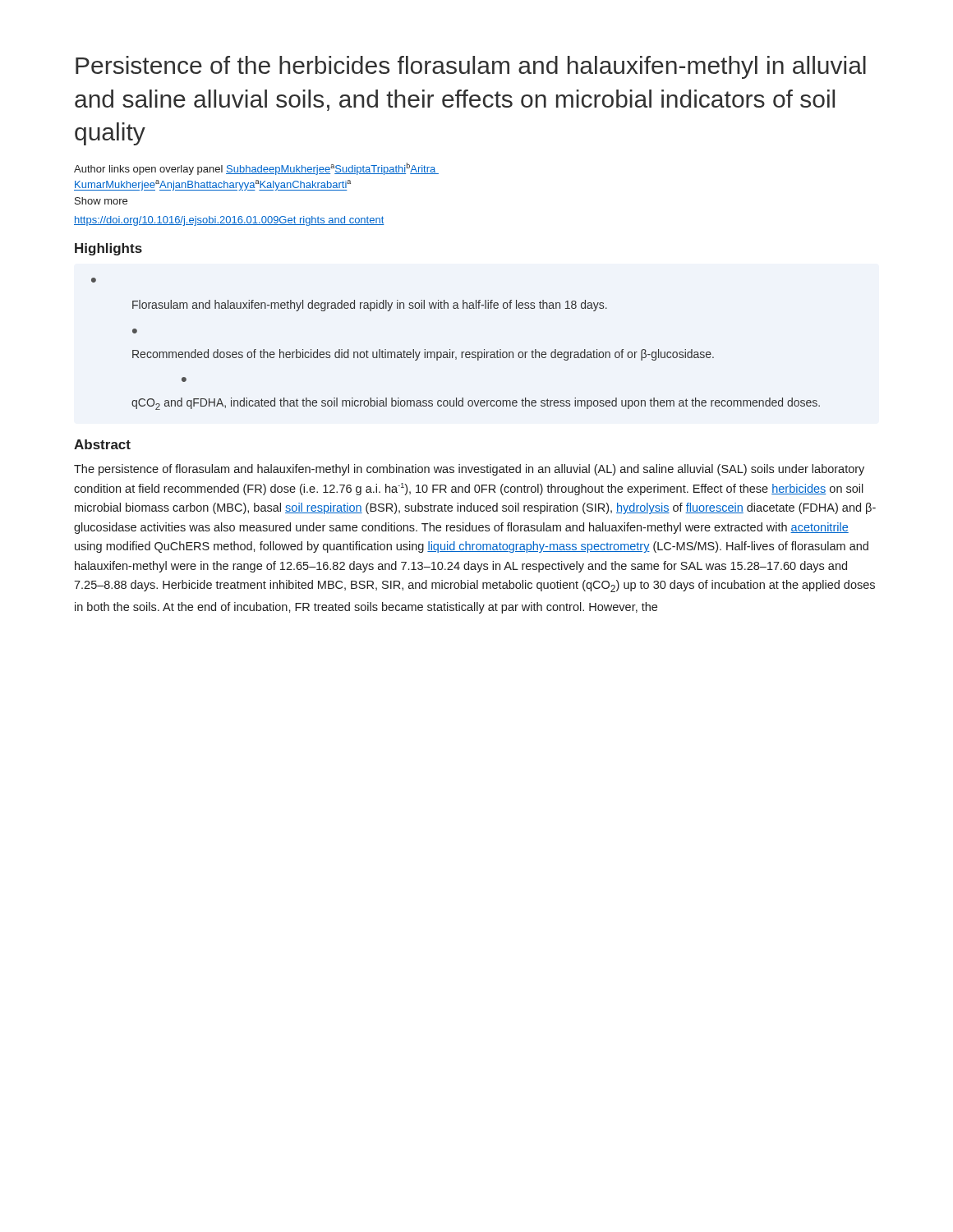Locate the block of text that opens with "qCO2 and qFDHA, indicated that the soil microbial"

[x=476, y=404]
